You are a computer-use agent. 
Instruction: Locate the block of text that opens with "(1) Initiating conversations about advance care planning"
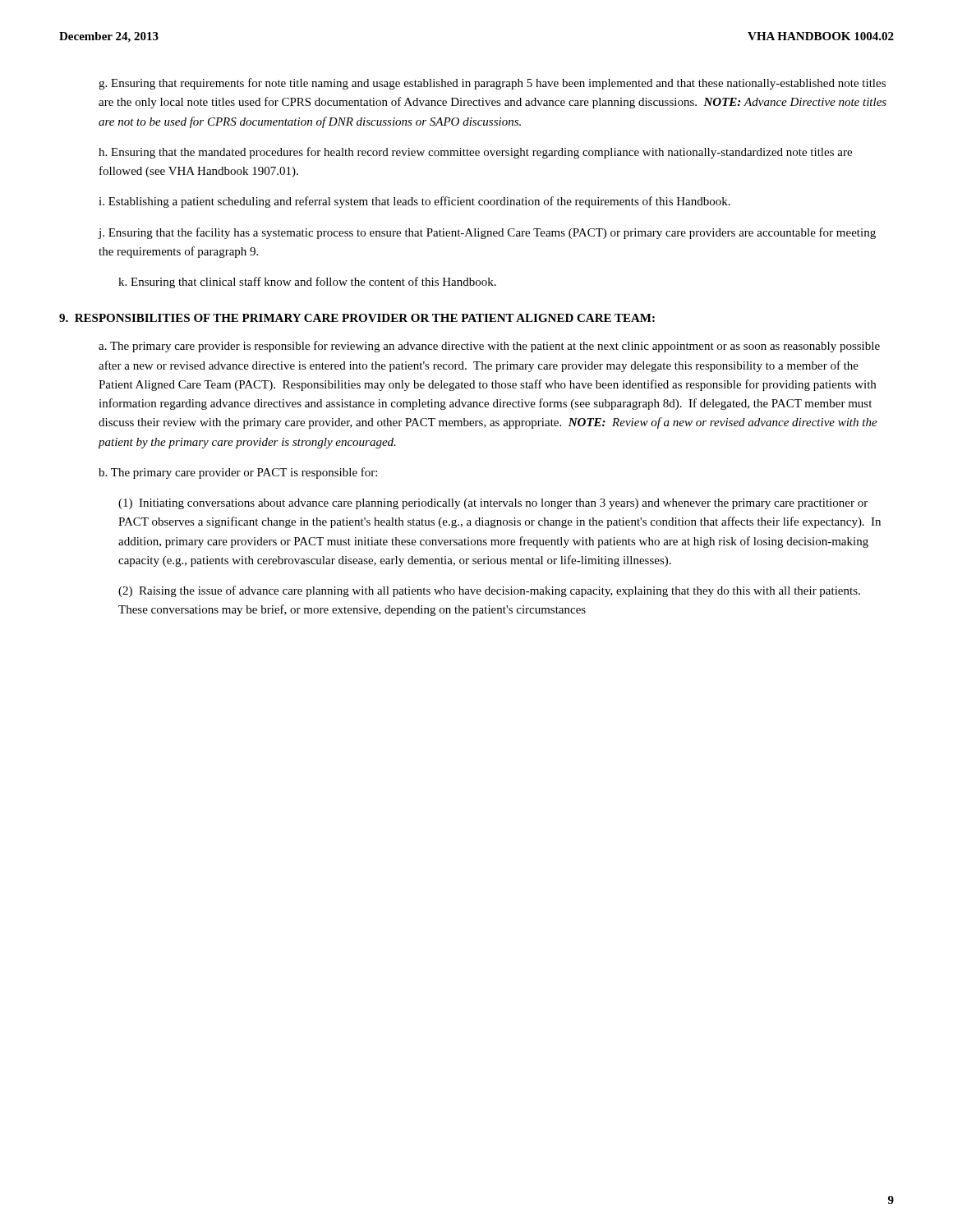500,531
